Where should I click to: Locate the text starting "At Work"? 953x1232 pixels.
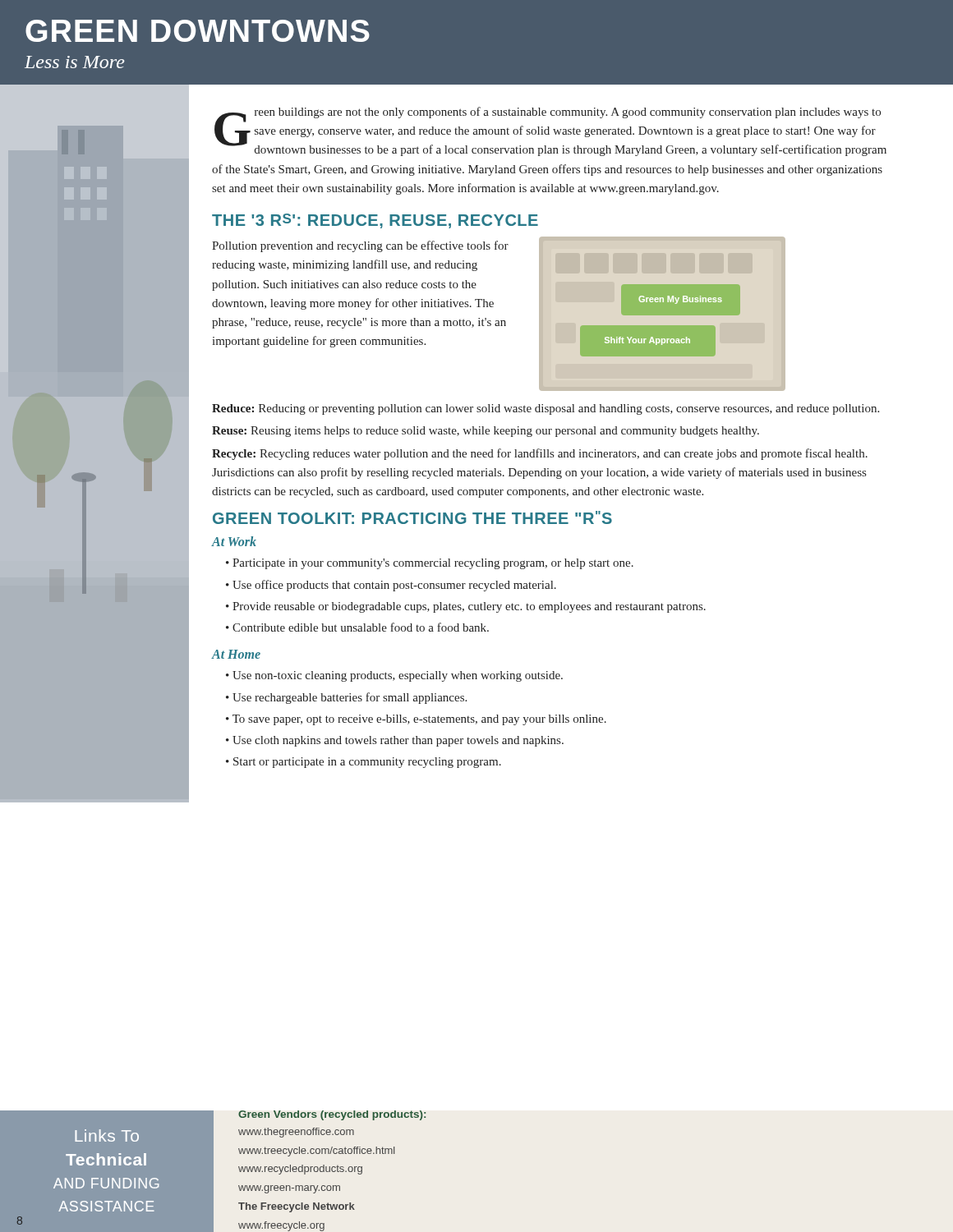click(x=234, y=542)
